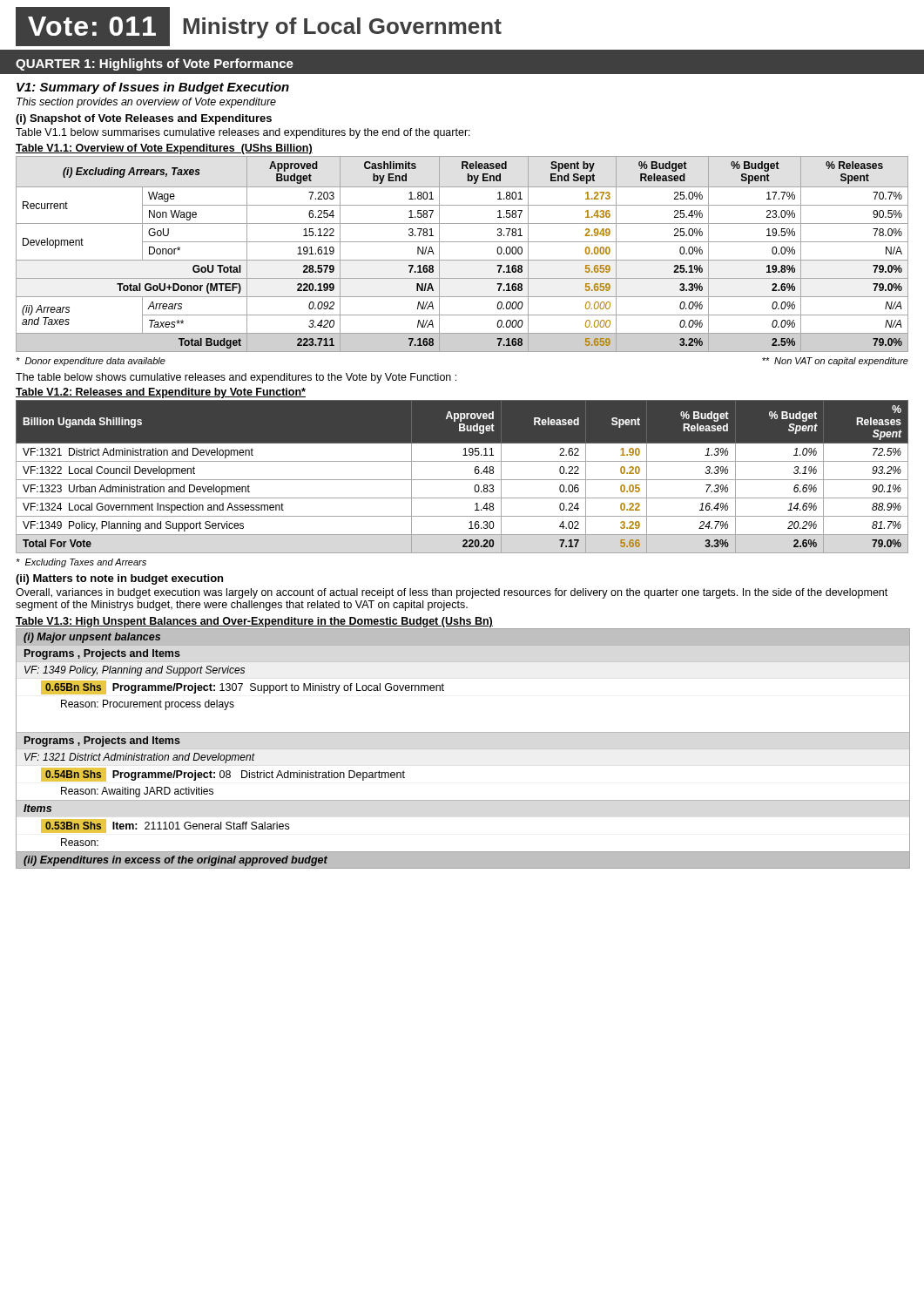Select the block starting "This section provides"
924x1307 pixels.
pyautogui.click(x=146, y=102)
